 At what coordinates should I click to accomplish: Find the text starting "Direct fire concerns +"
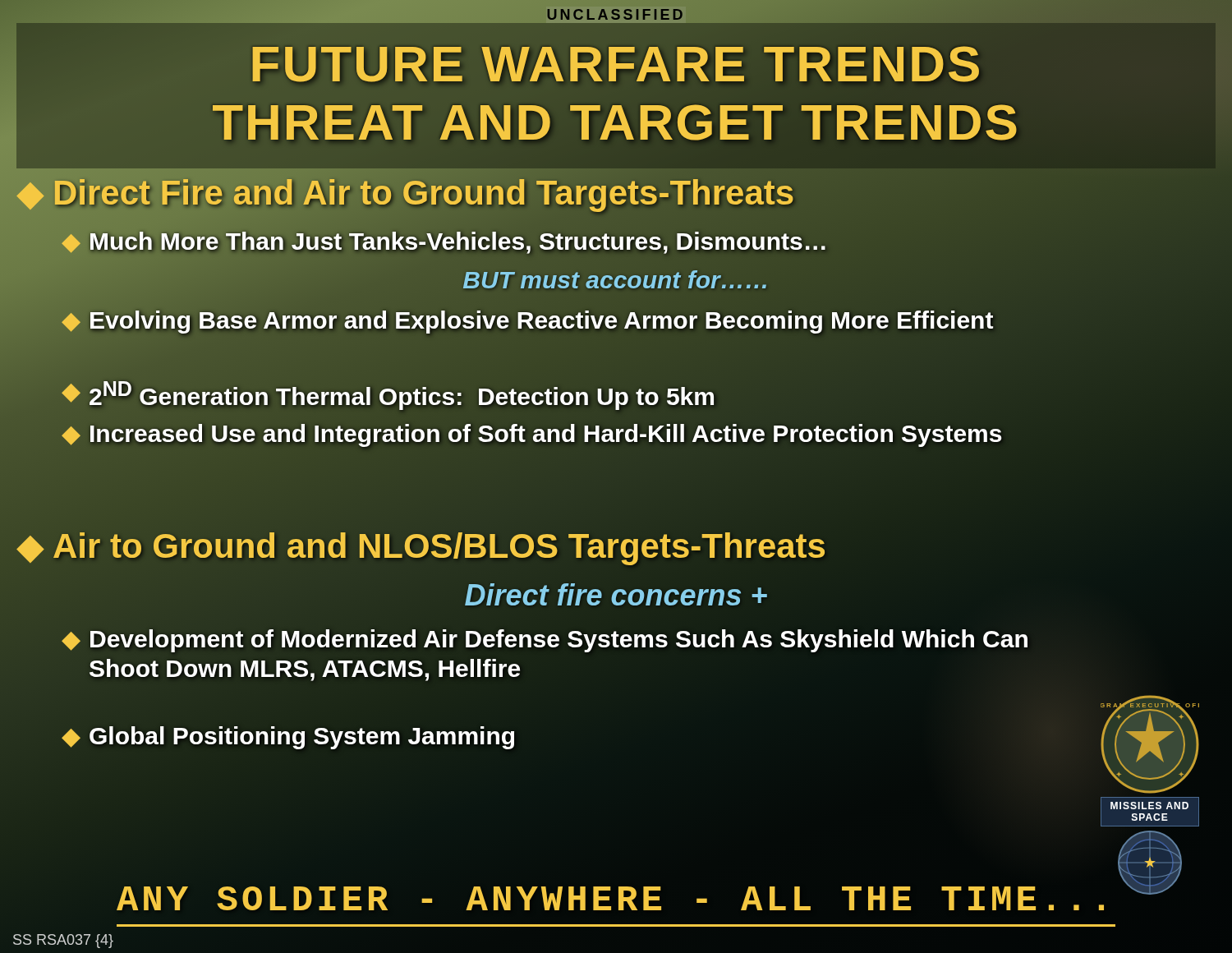point(616,595)
